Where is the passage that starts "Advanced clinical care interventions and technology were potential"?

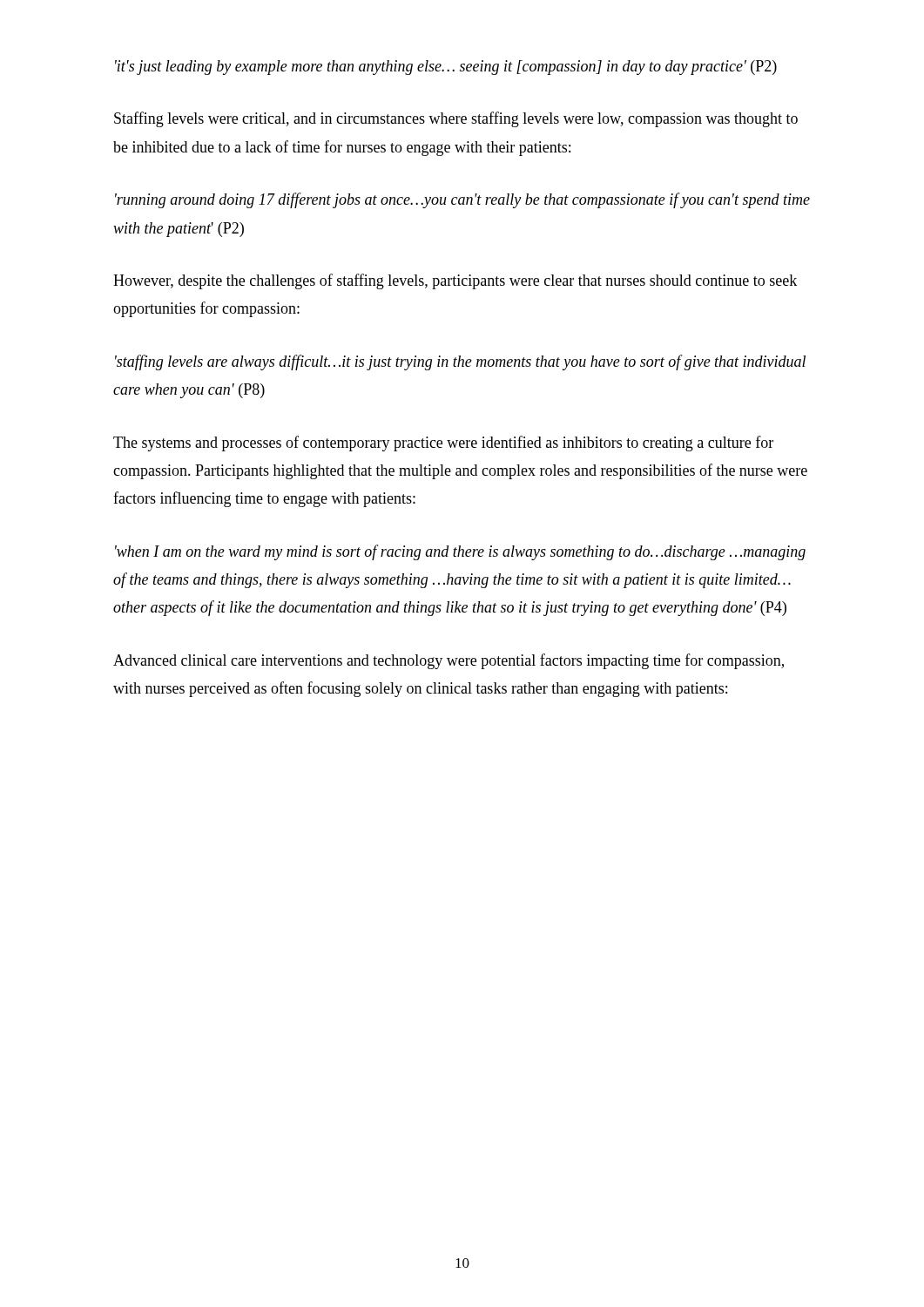(x=449, y=674)
